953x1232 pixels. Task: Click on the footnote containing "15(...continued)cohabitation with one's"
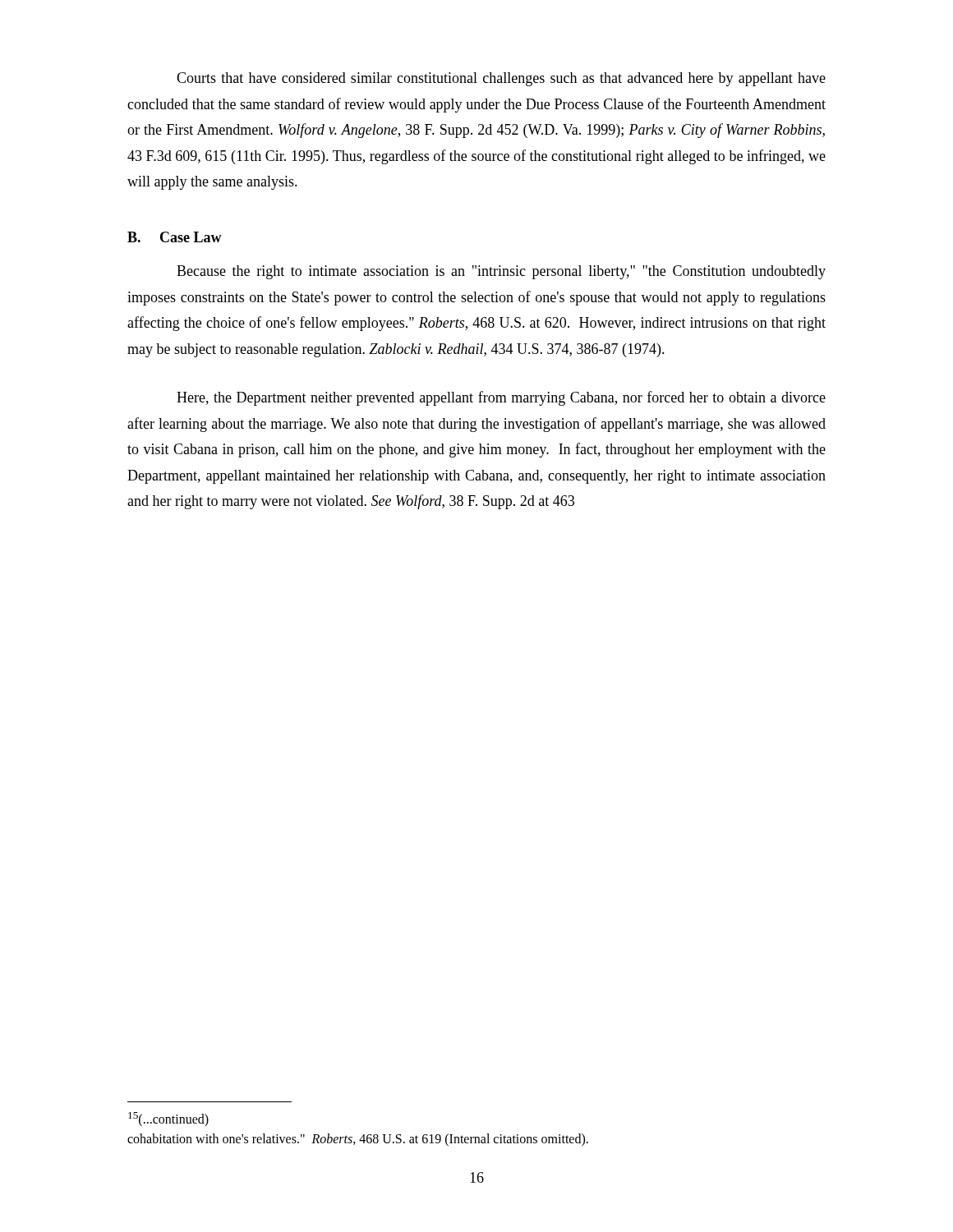[476, 1128]
